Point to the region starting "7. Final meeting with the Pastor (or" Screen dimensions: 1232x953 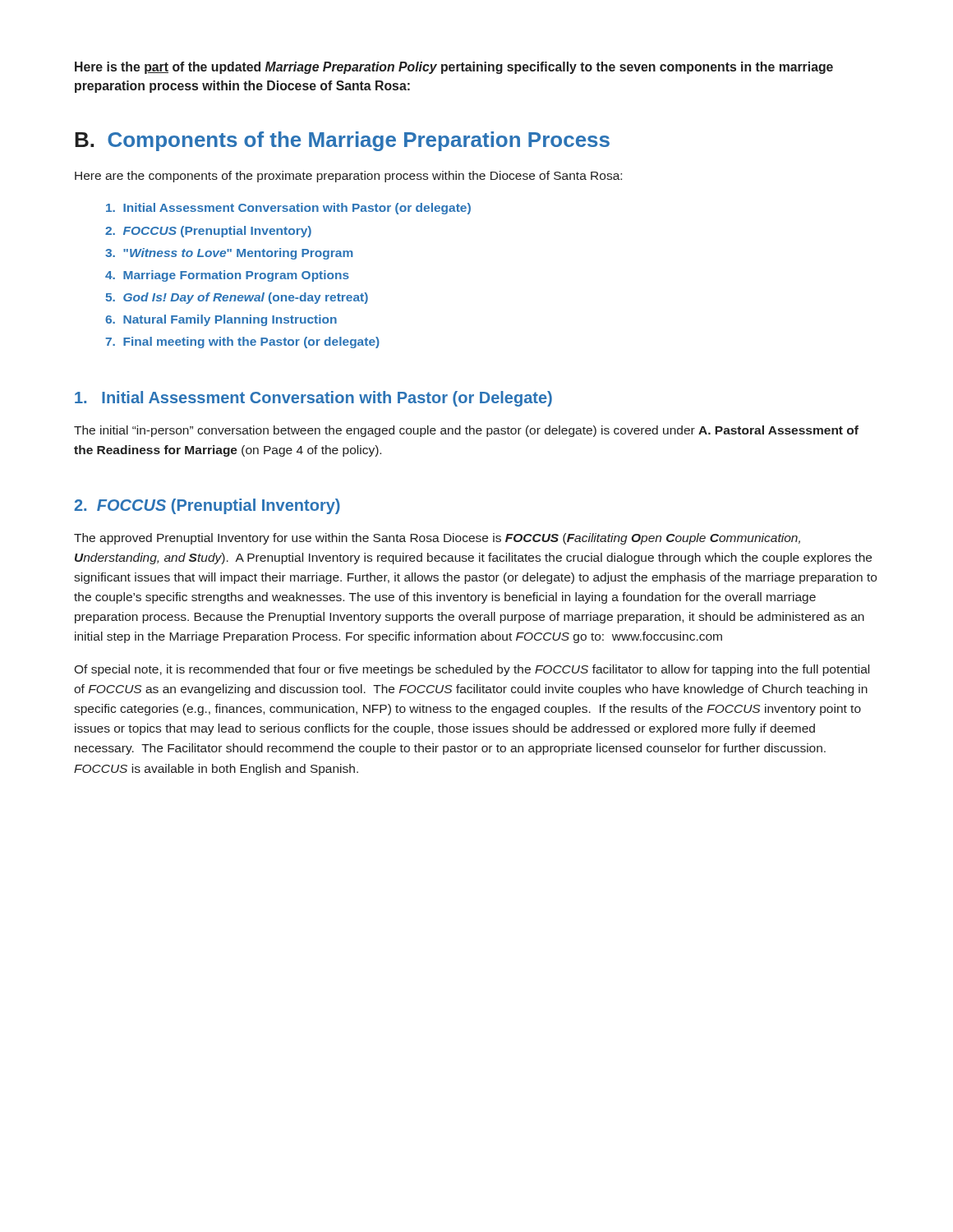242,342
